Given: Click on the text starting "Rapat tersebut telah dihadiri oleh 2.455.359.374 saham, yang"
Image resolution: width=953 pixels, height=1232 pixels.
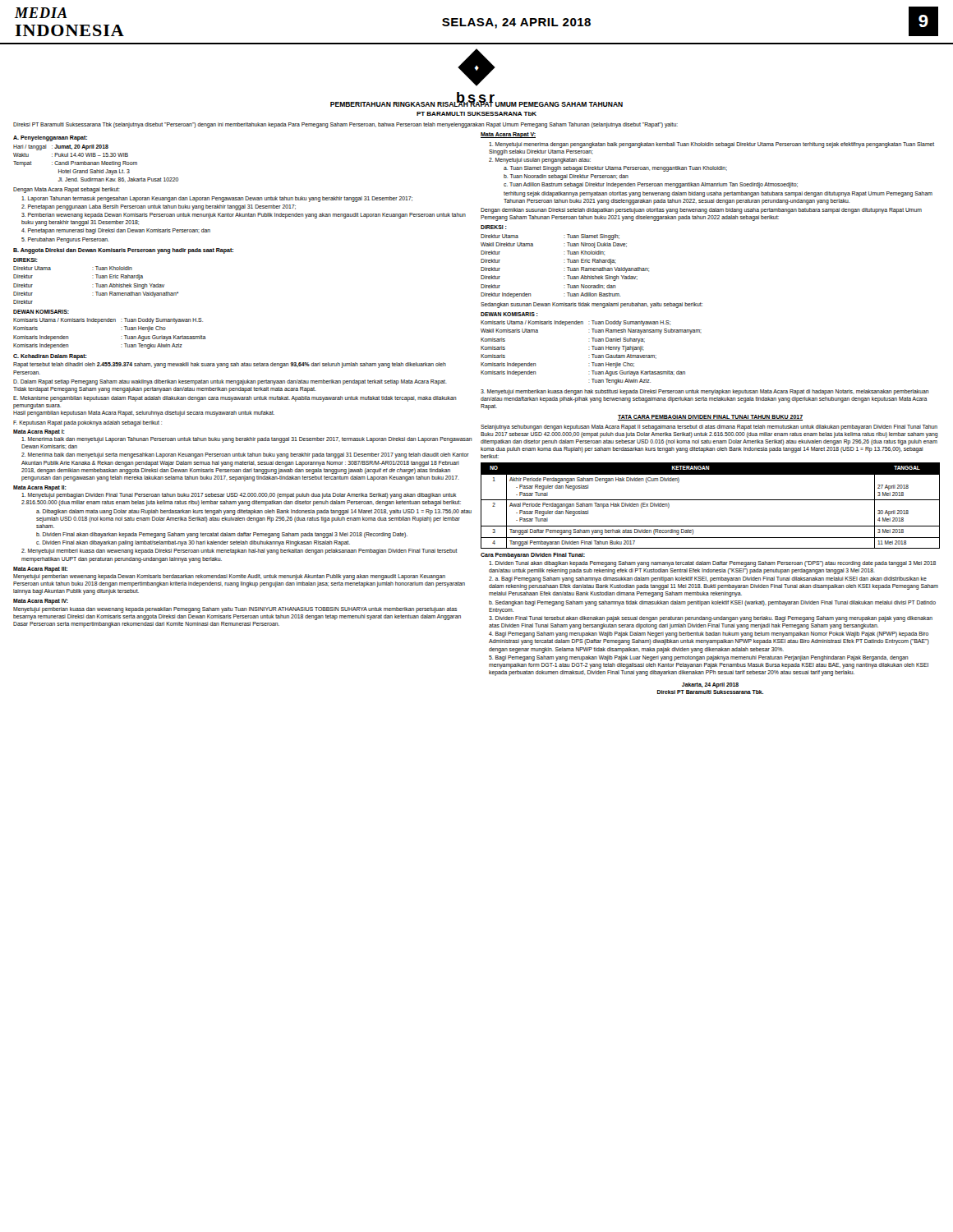Looking at the screenshot, I should coord(230,368).
